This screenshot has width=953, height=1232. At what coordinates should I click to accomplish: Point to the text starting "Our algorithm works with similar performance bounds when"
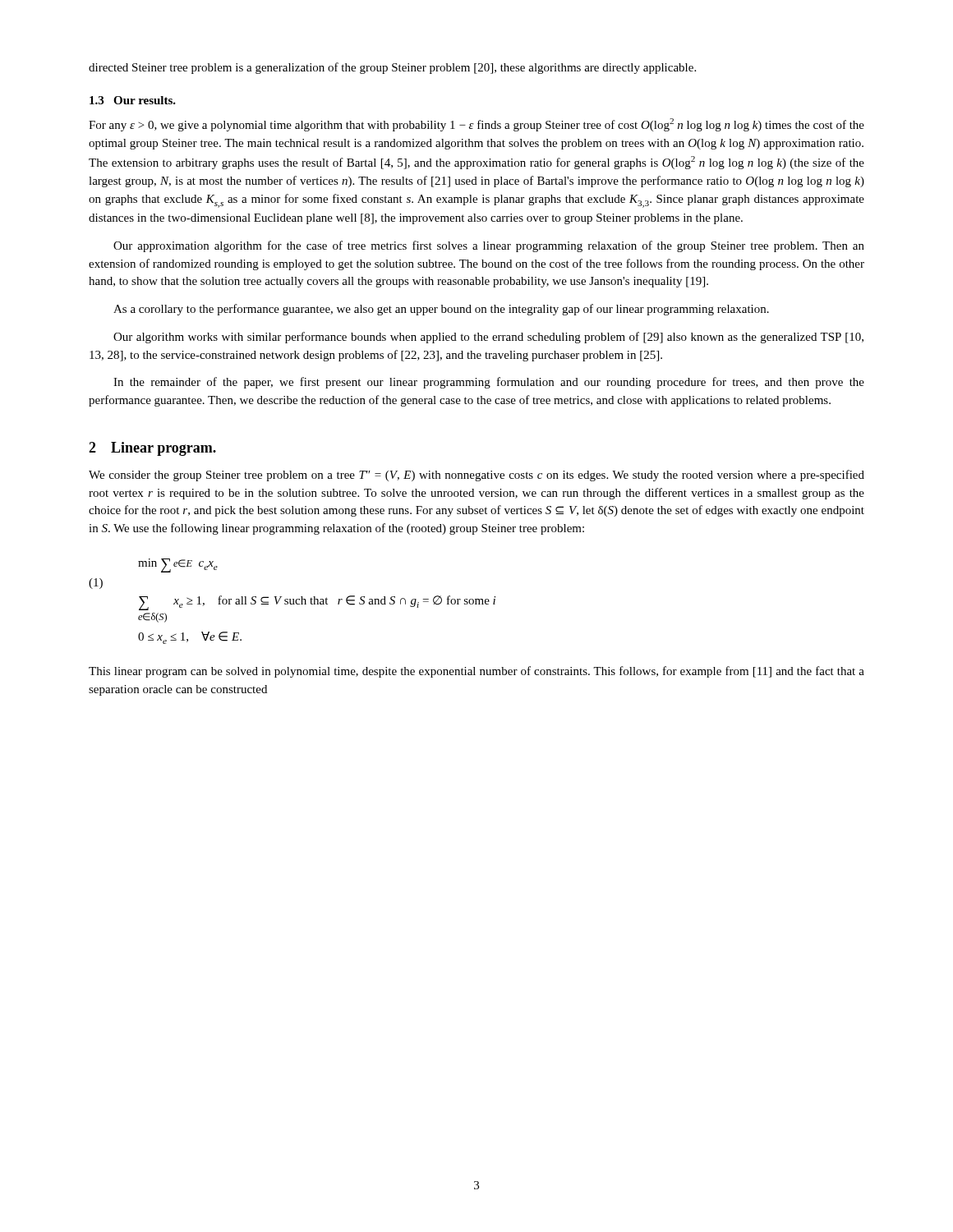pyautogui.click(x=476, y=346)
